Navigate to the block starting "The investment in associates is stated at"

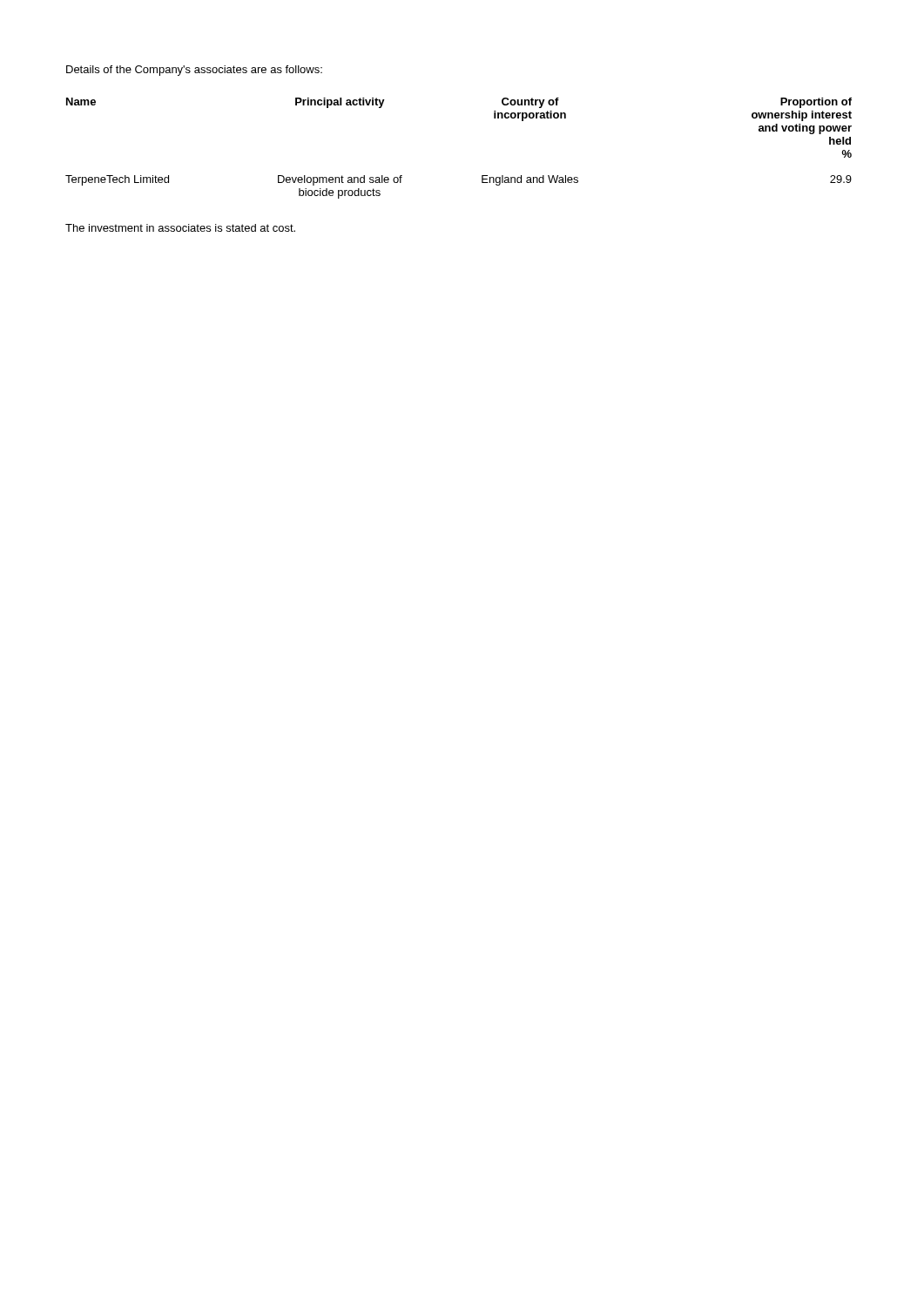tap(181, 228)
